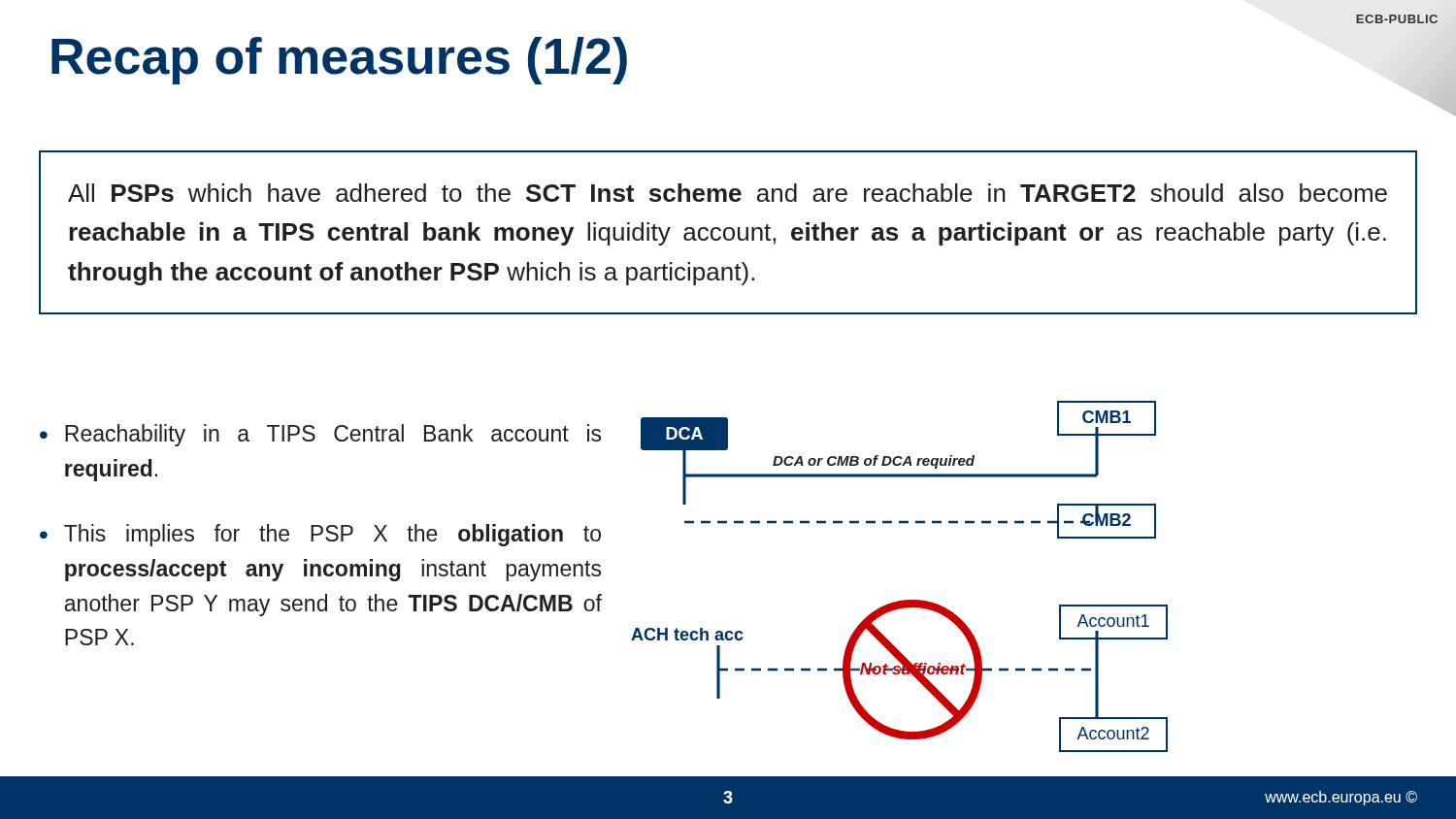Click the title
This screenshot has width=1456, height=819.
coord(339,56)
